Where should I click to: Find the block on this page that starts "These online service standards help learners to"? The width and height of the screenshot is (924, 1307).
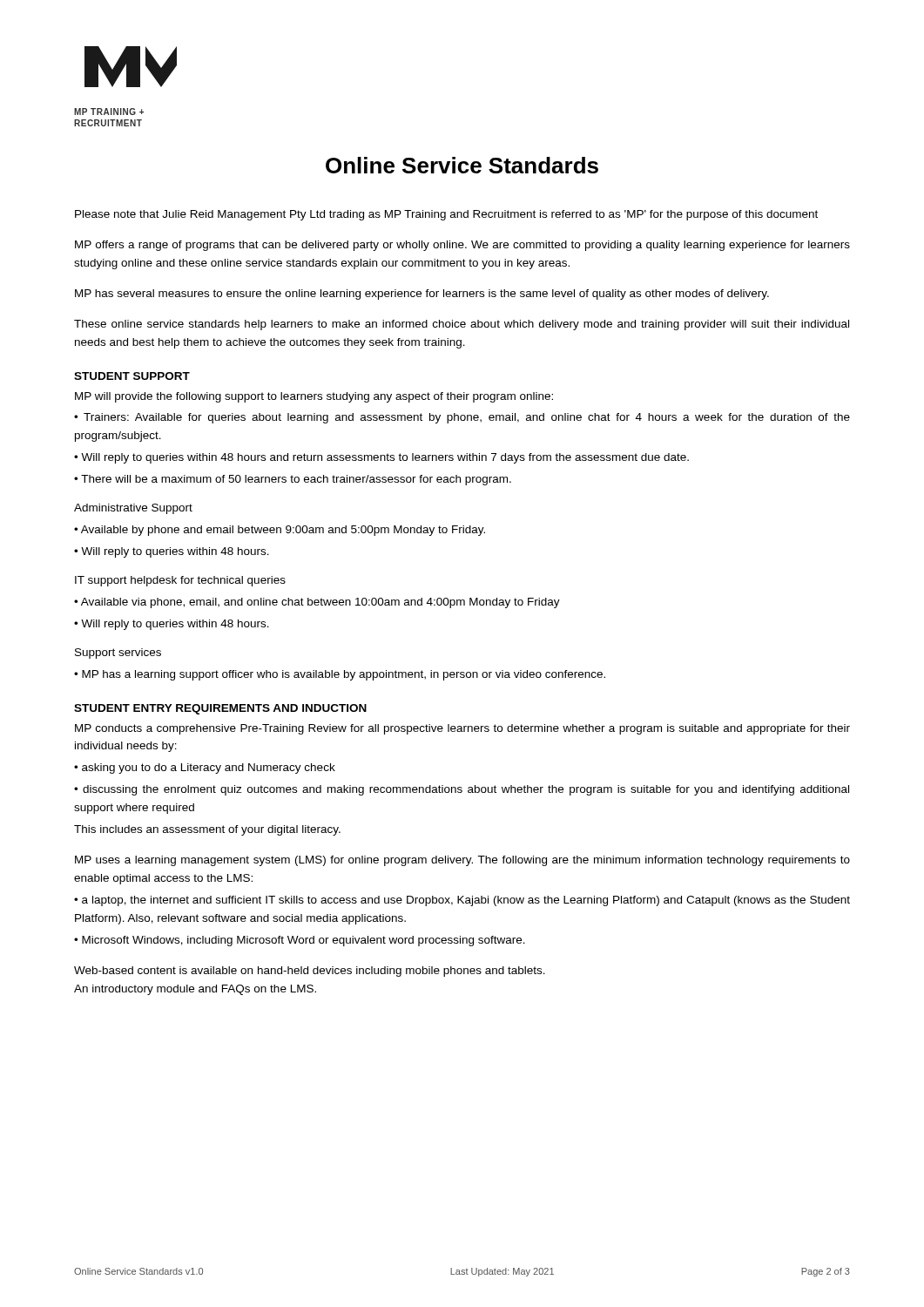462,333
